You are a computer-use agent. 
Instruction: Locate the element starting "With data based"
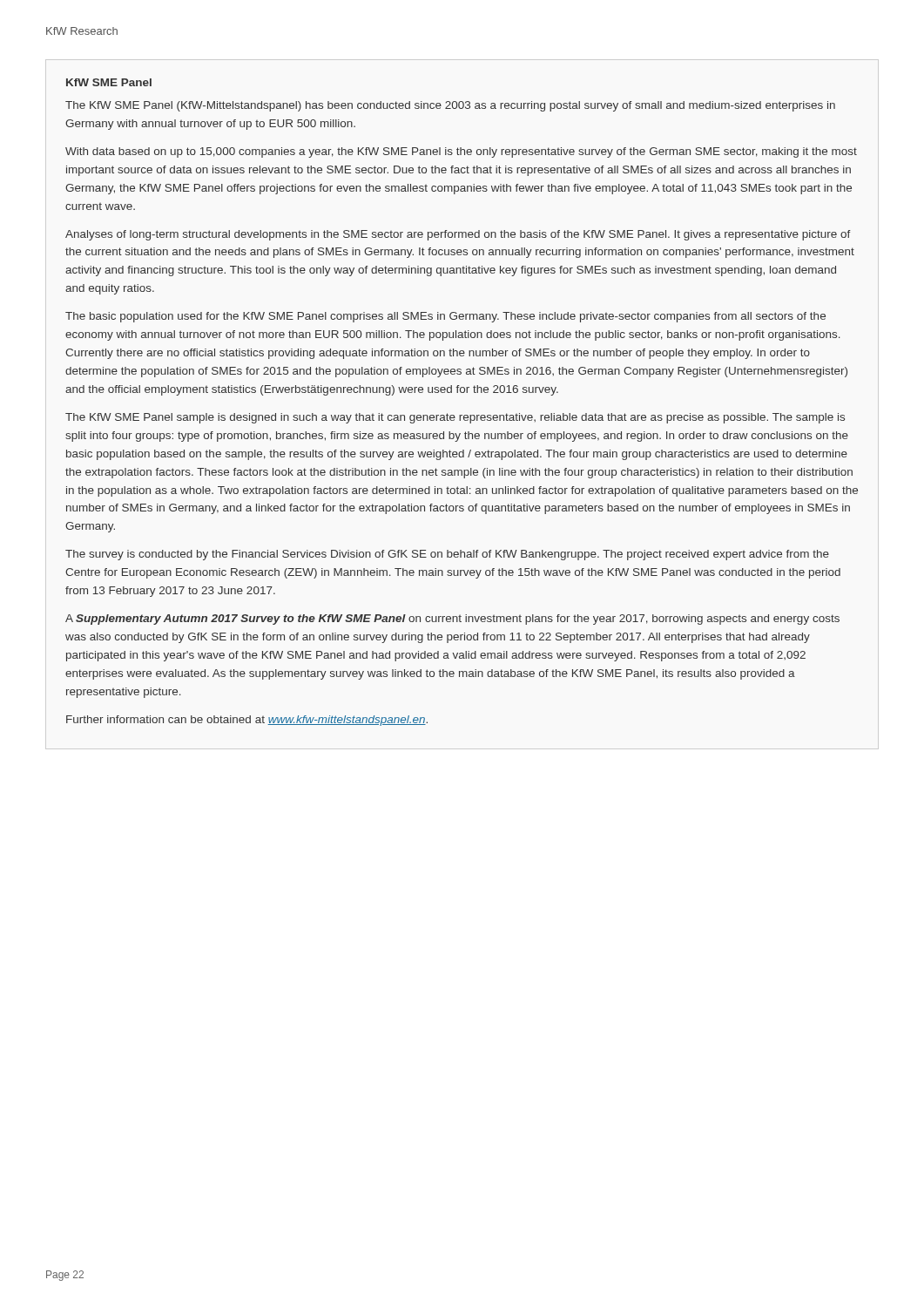[x=461, y=178]
